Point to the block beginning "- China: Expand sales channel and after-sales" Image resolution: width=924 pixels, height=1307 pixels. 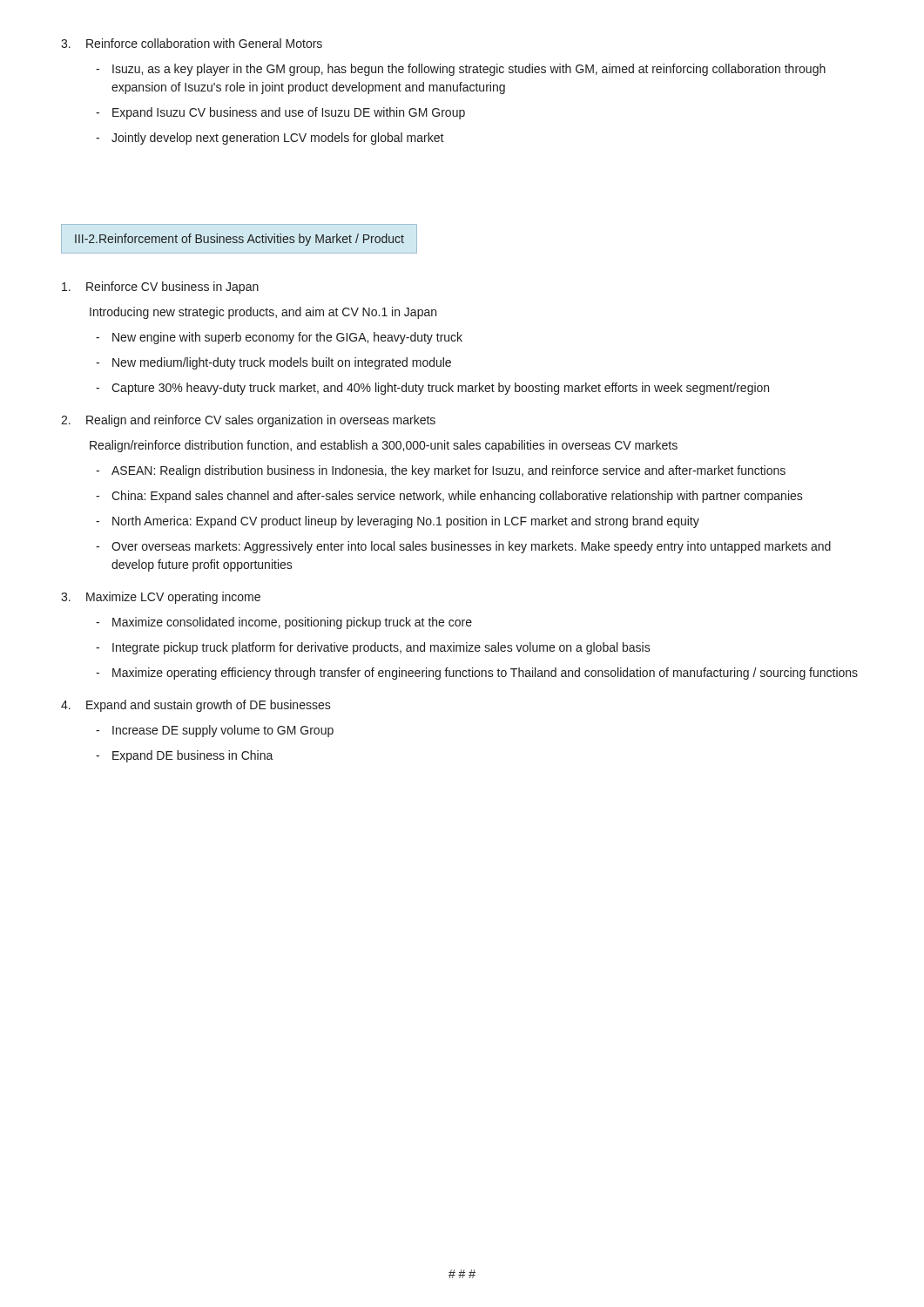(x=449, y=496)
